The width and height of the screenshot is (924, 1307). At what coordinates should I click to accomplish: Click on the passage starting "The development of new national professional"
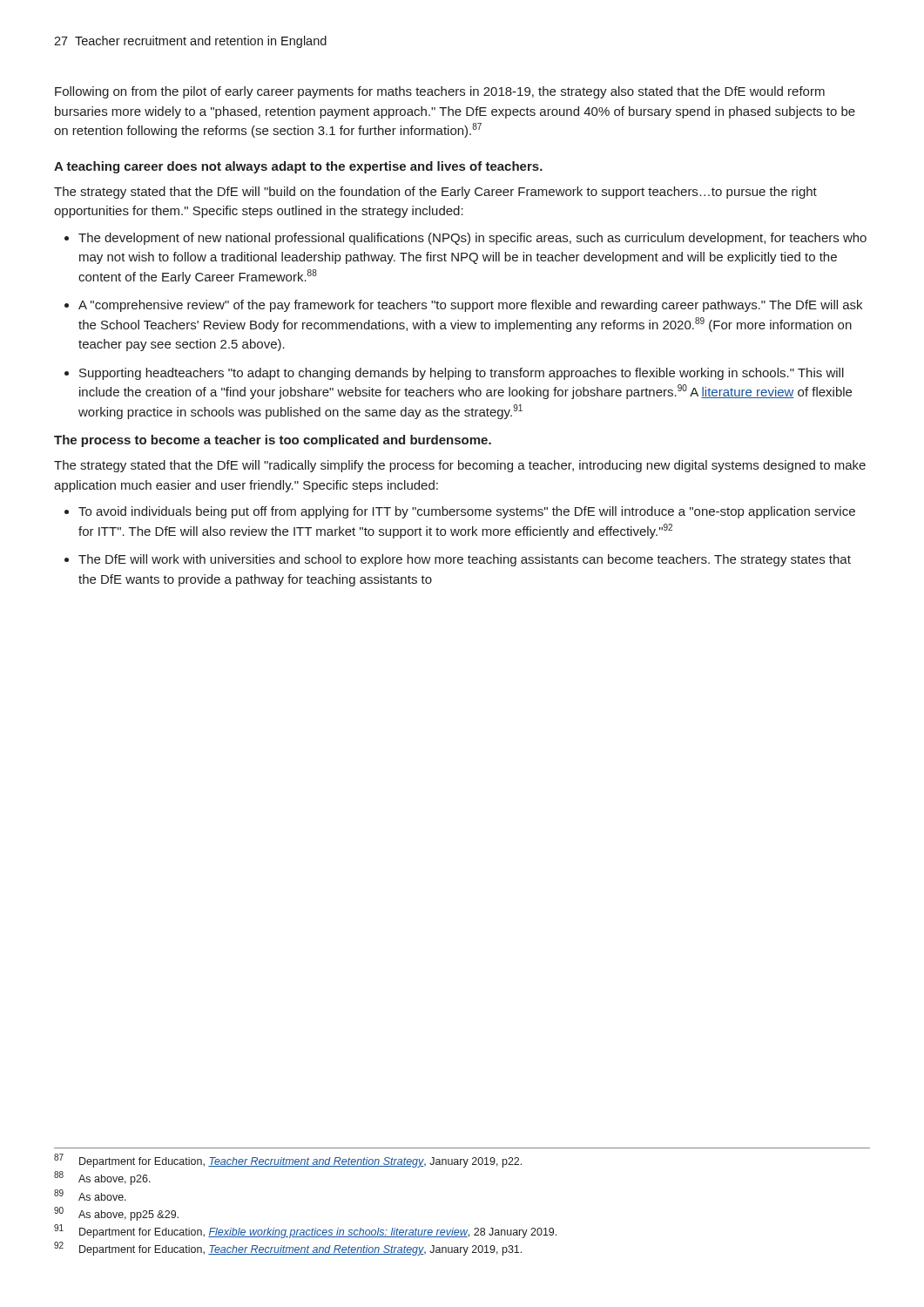coord(473,257)
